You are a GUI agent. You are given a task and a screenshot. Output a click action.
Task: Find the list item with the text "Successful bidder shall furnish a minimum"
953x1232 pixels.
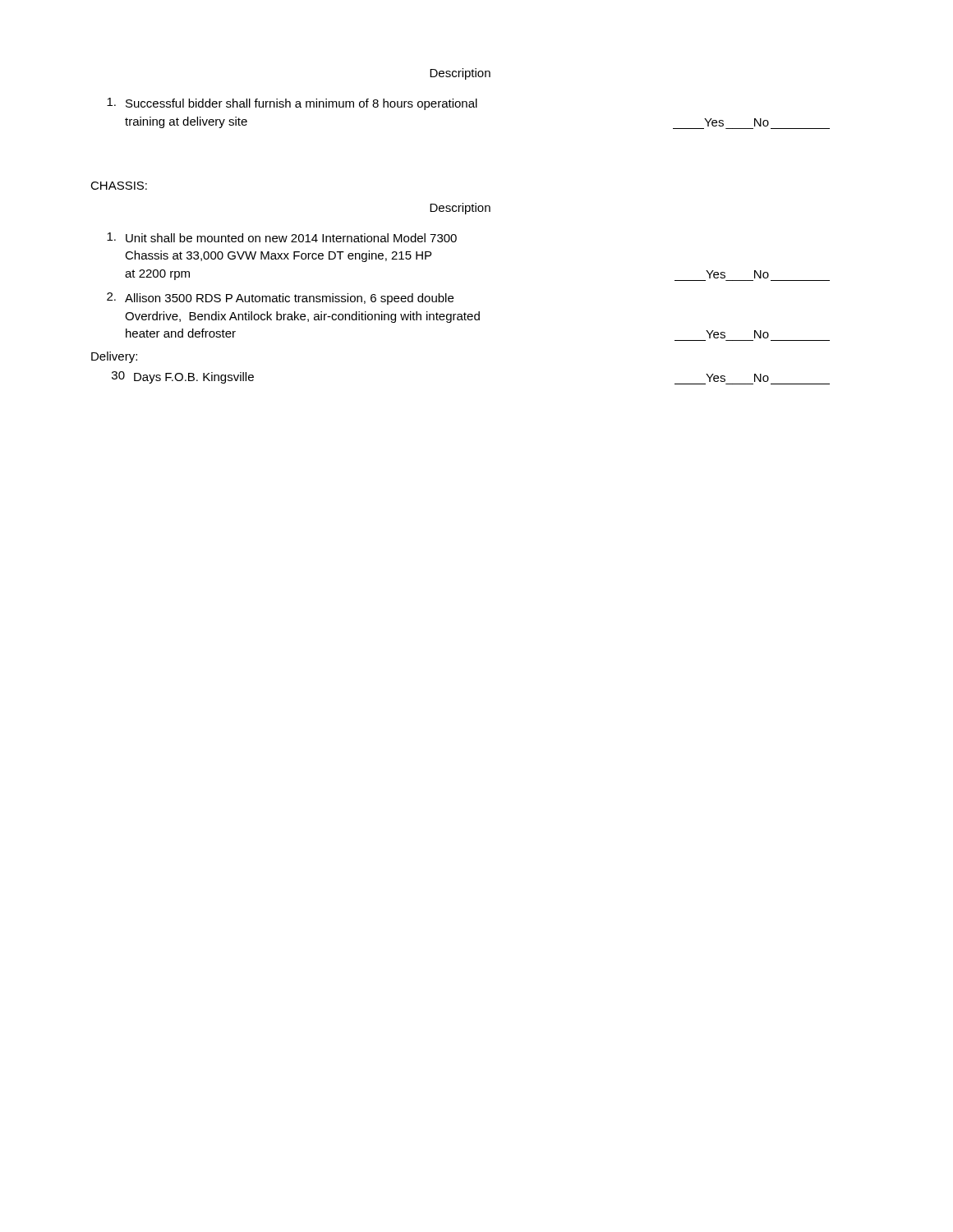click(x=460, y=112)
